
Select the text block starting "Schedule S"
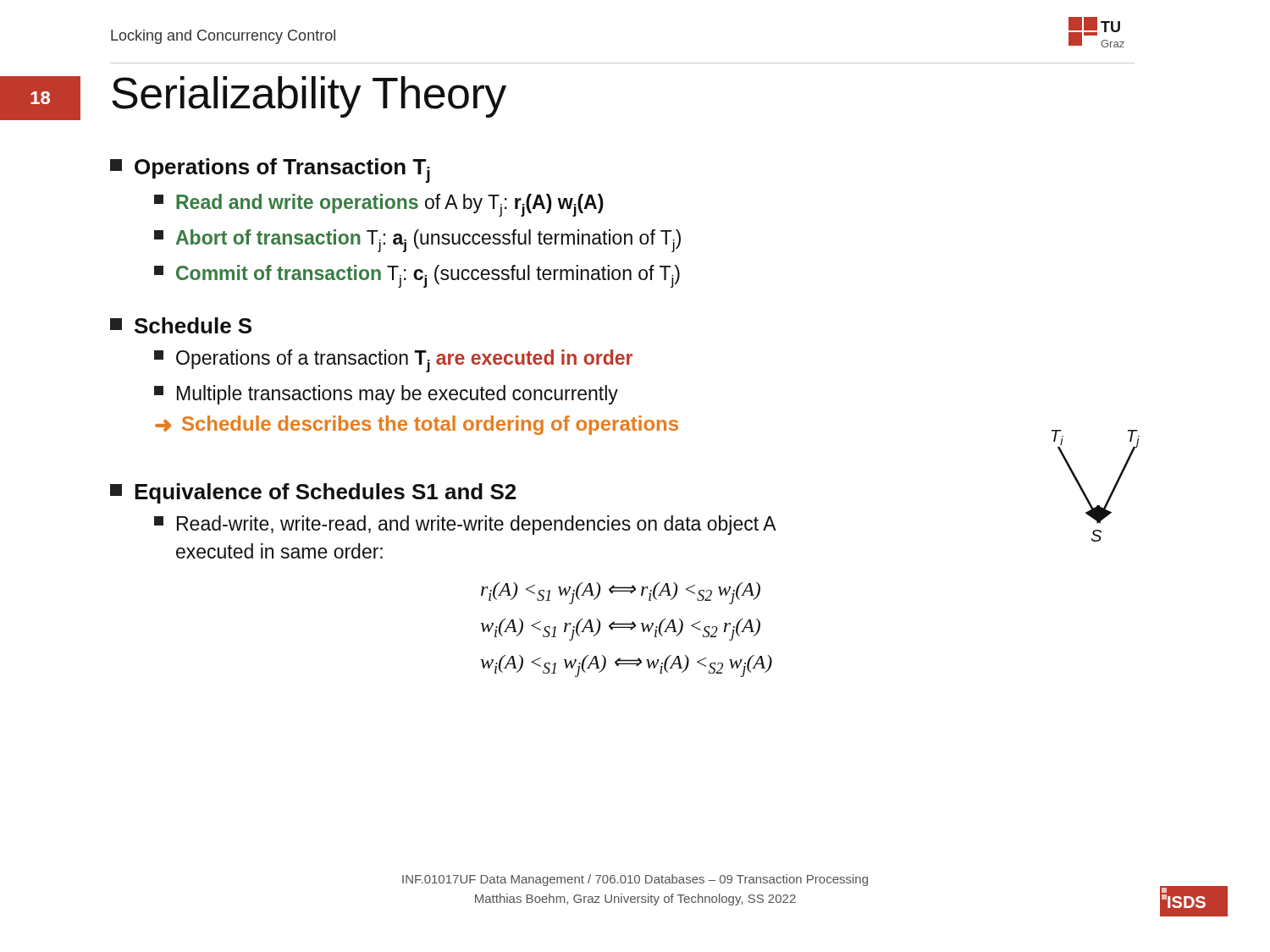181,327
